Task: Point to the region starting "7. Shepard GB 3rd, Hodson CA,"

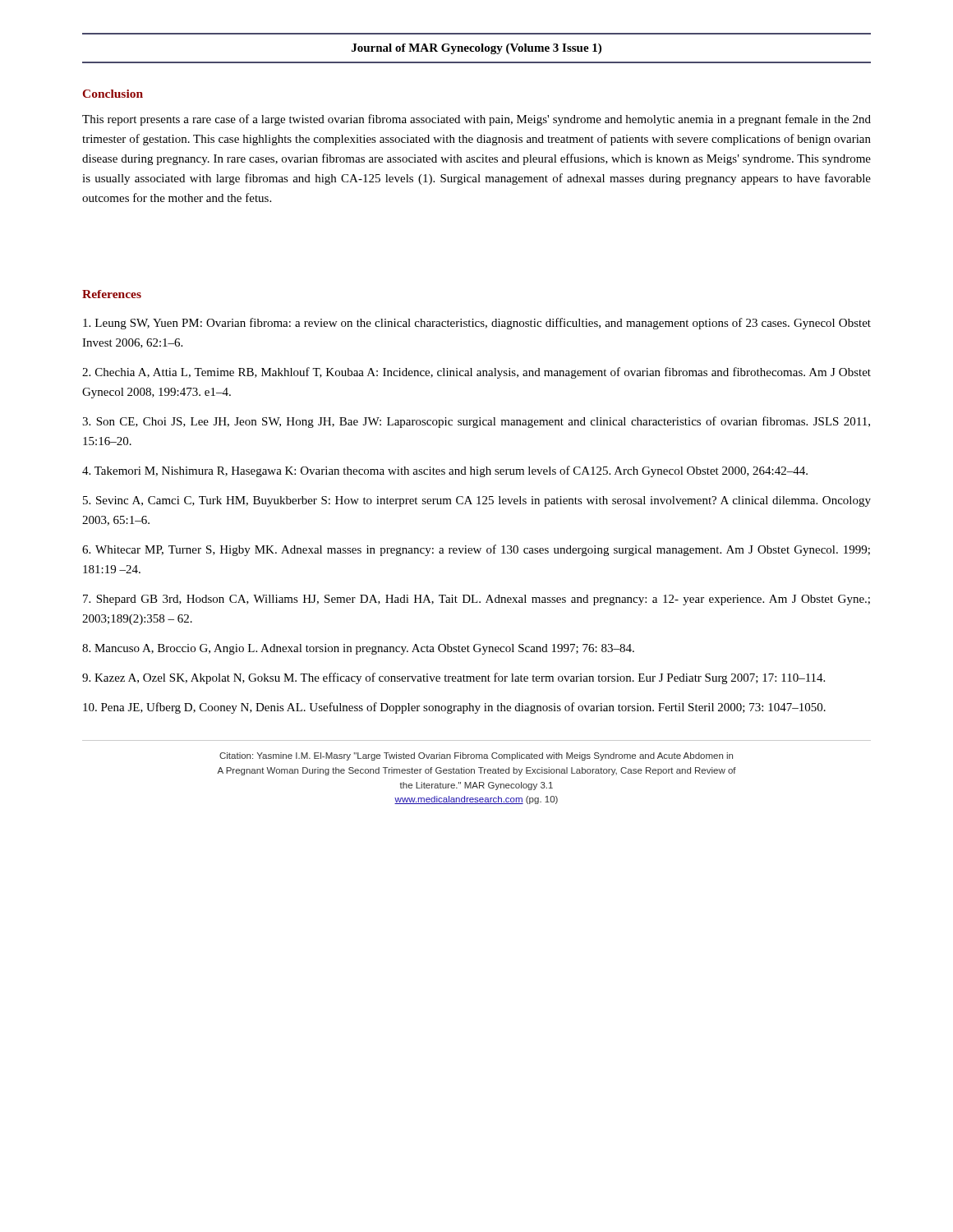Action: tap(476, 609)
